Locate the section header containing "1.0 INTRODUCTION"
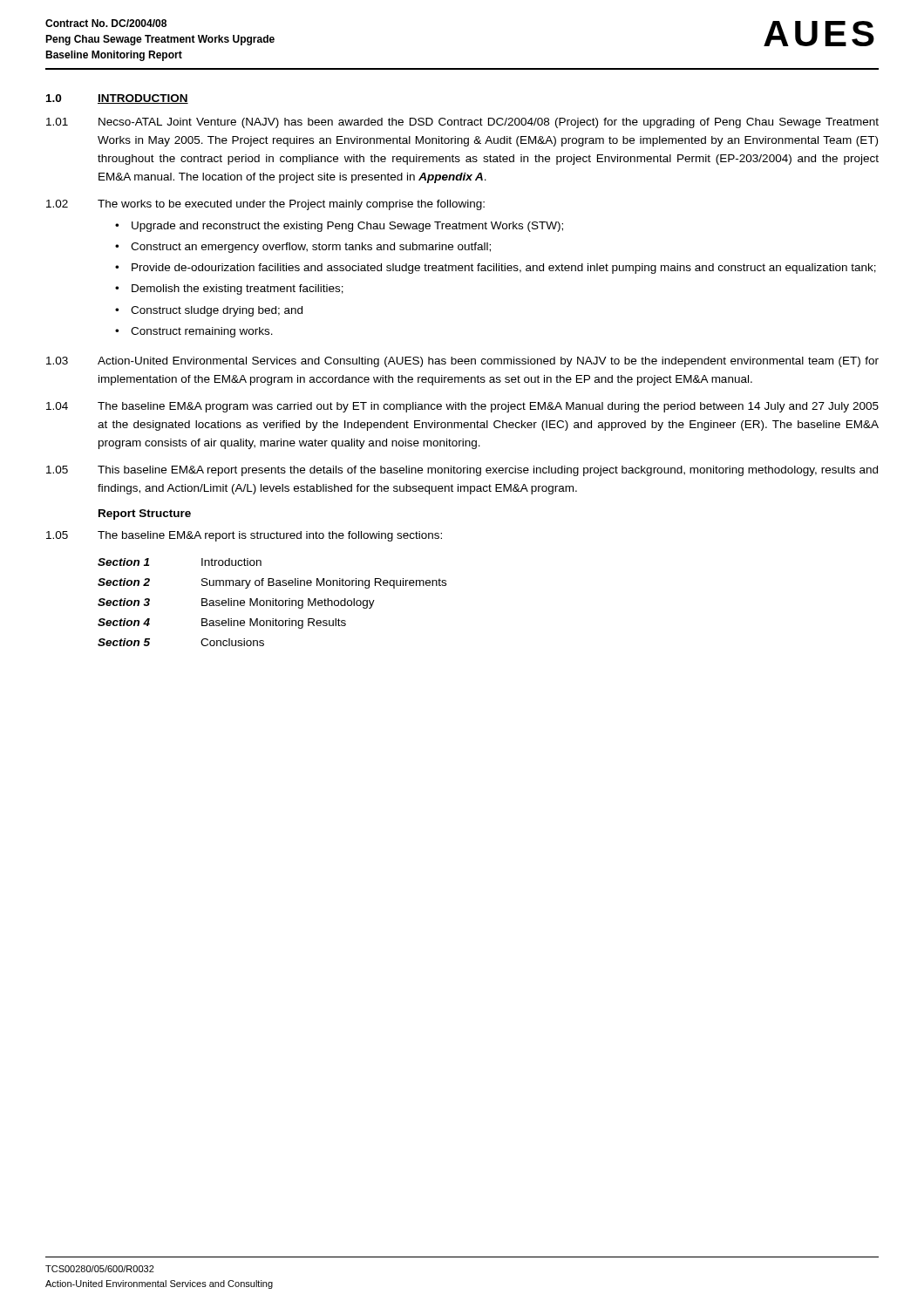 117,98
